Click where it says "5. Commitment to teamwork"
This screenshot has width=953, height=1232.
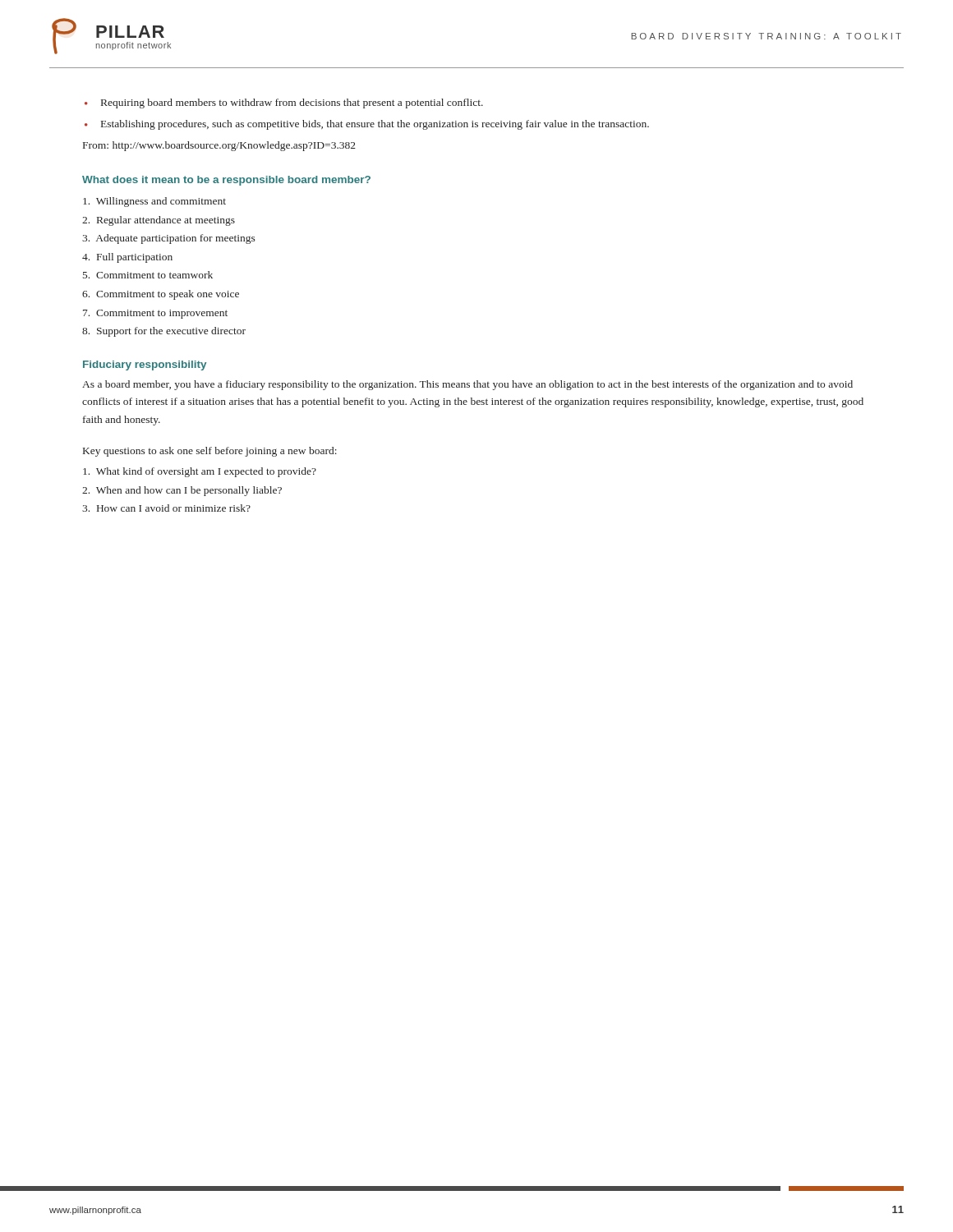coord(148,275)
